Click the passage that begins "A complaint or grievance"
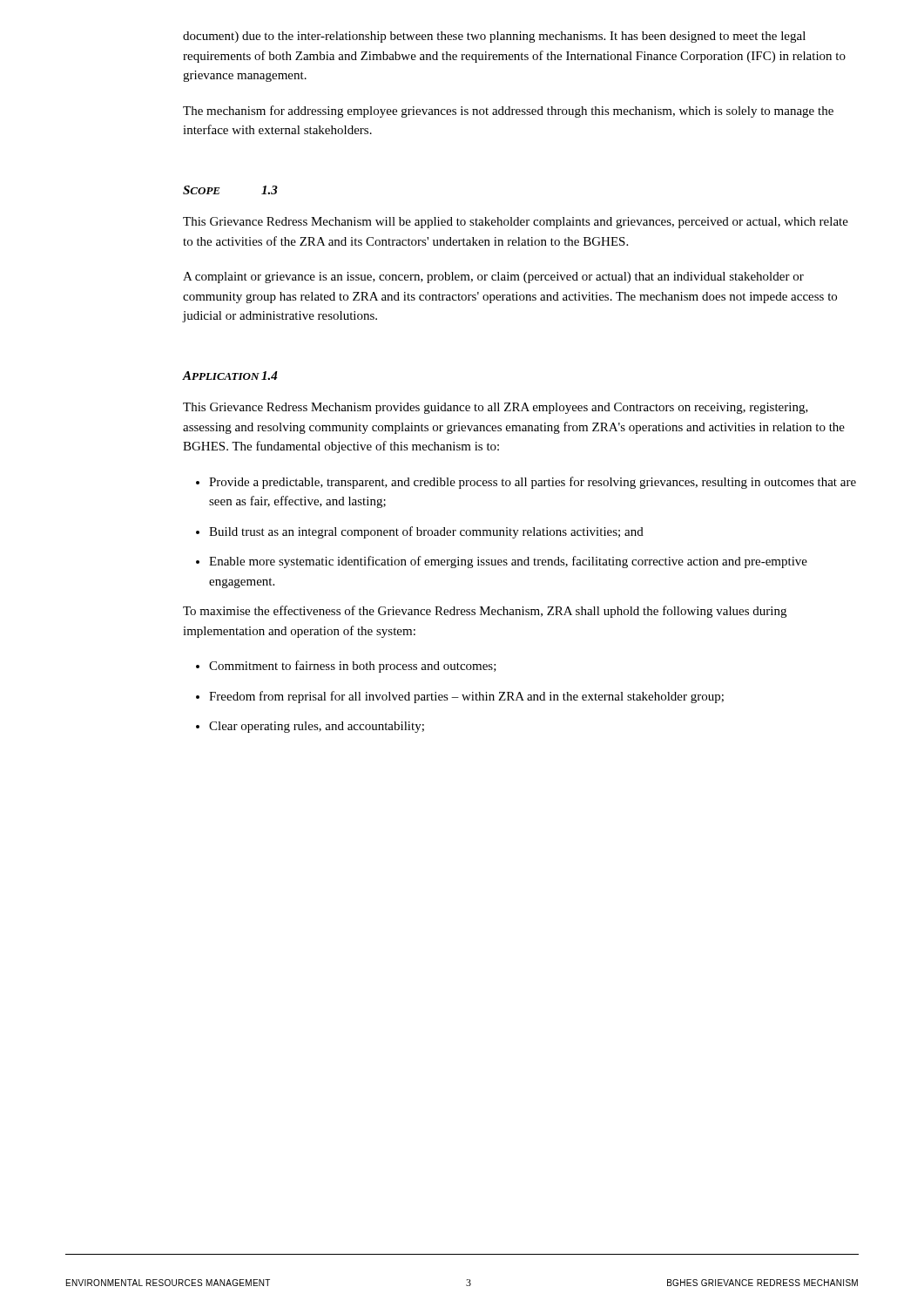 click(x=510, y=296)
